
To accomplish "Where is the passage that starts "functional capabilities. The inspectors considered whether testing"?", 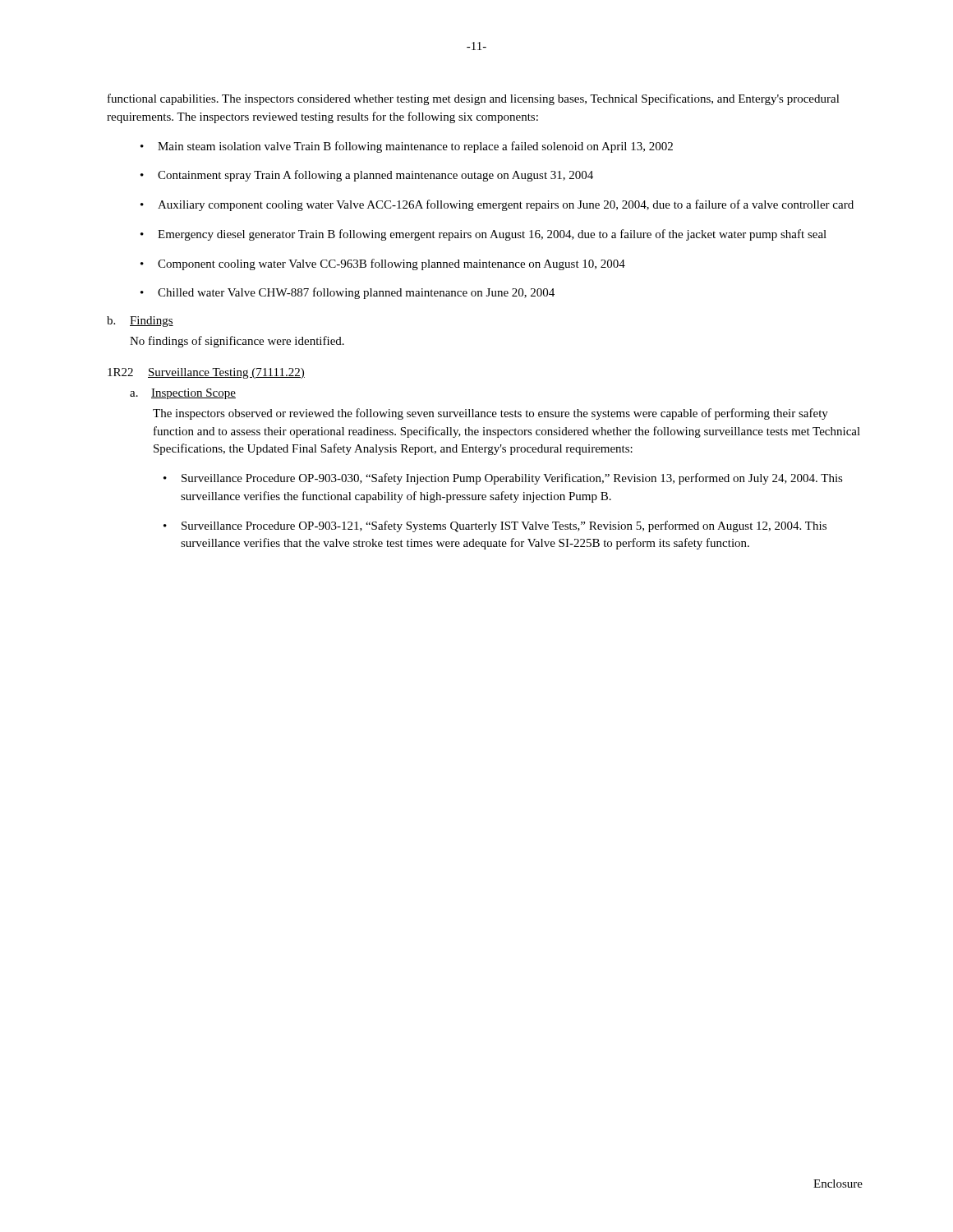I will click(x=473, y=107).
